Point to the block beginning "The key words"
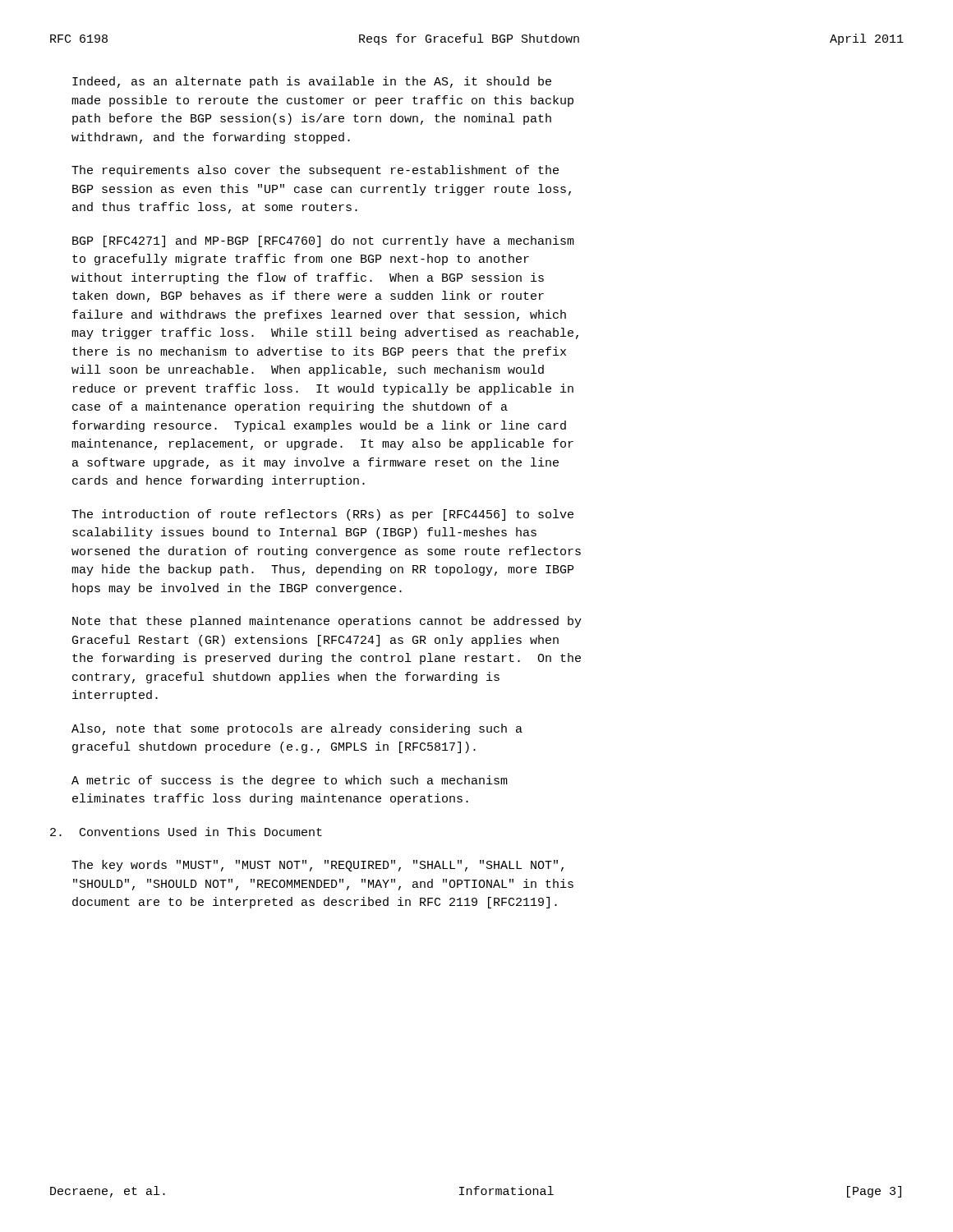Screen dimensions: 1232x953 pos(312,885)
